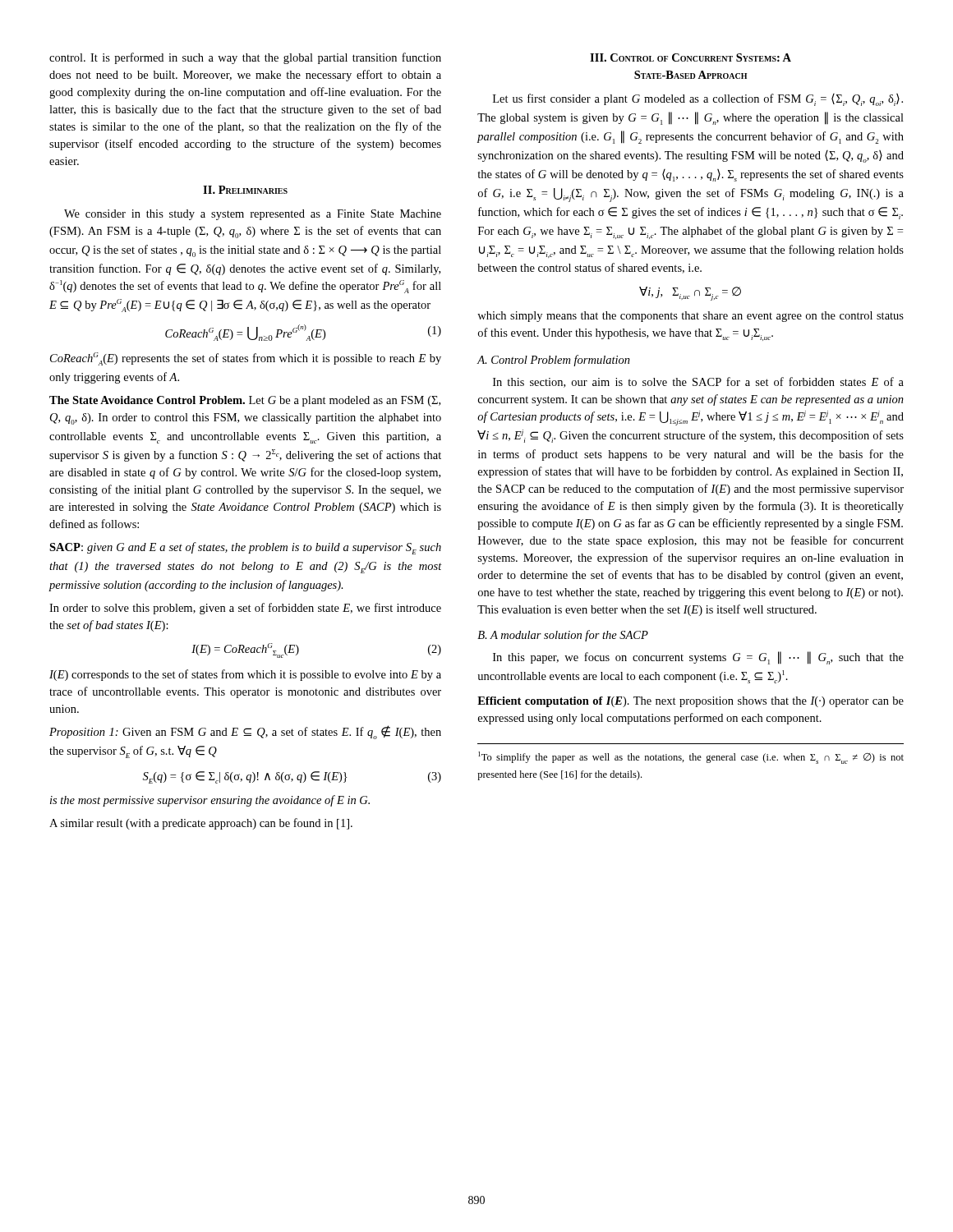Click on the region starting "is the most permissive supervisor ensuring"
Image resolution: width=953 pixels, height=1232 pixels.
245,812
